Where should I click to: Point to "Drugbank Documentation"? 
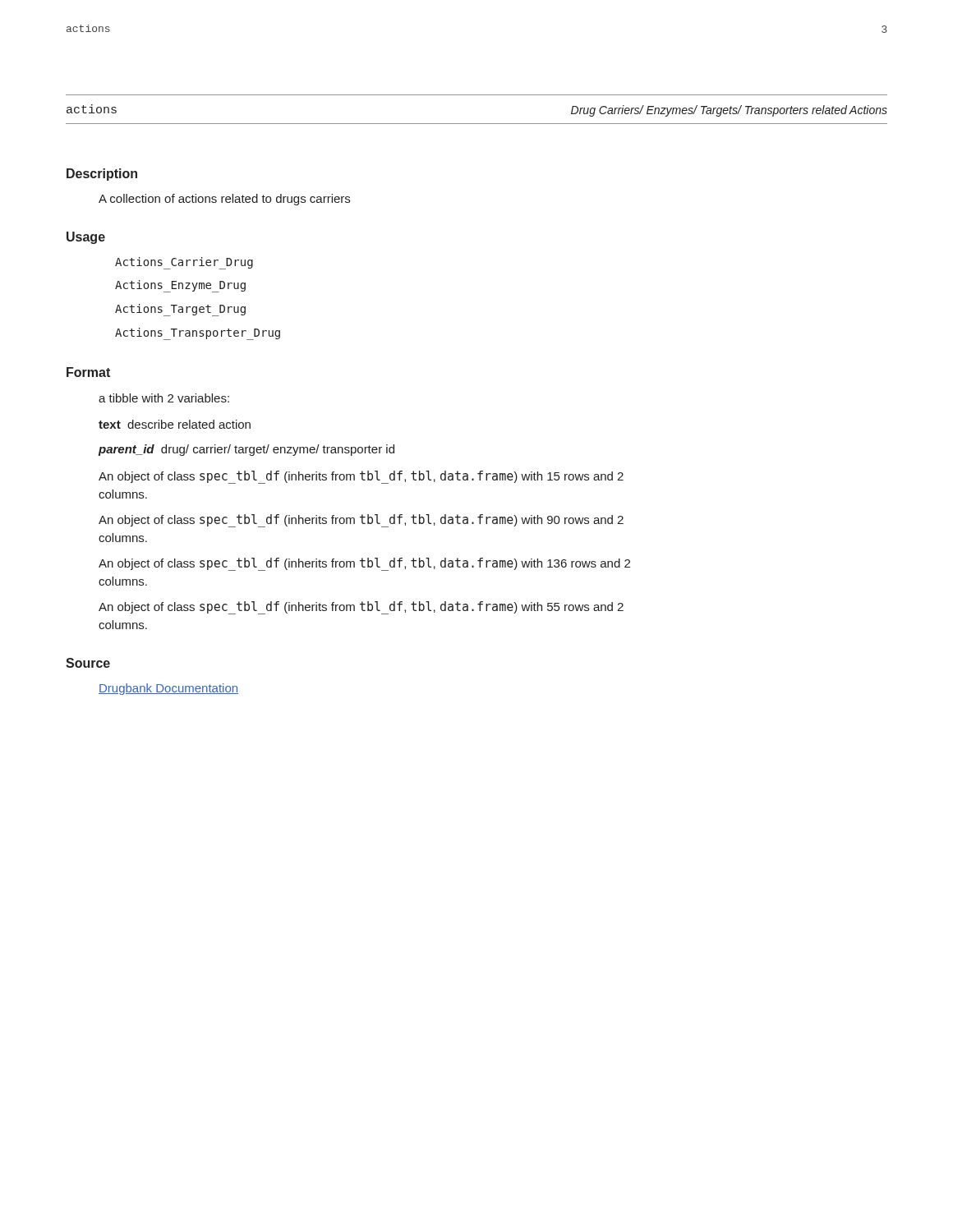168,688
